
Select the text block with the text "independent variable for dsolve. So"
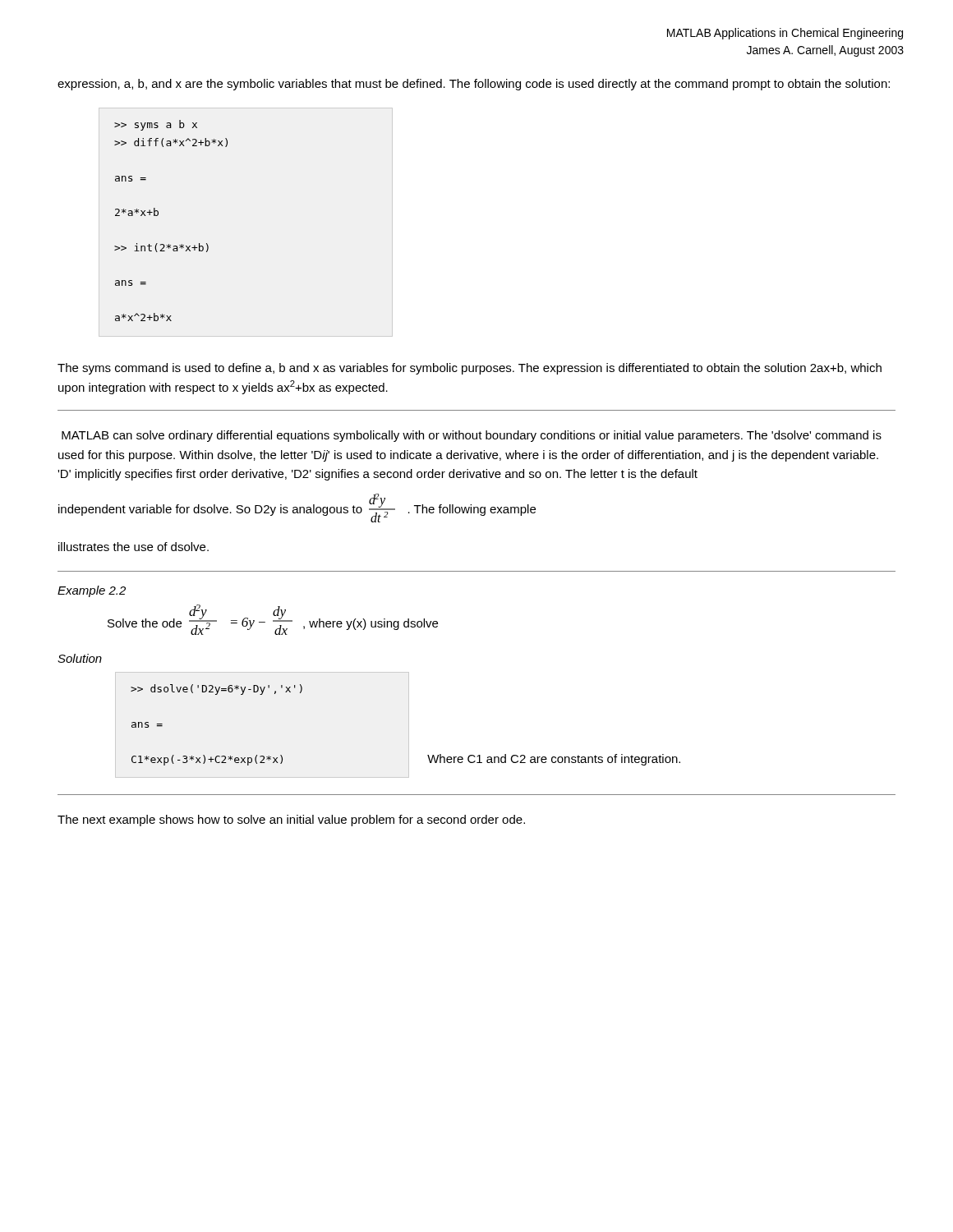pyautogui.click(x=297, y=510)
